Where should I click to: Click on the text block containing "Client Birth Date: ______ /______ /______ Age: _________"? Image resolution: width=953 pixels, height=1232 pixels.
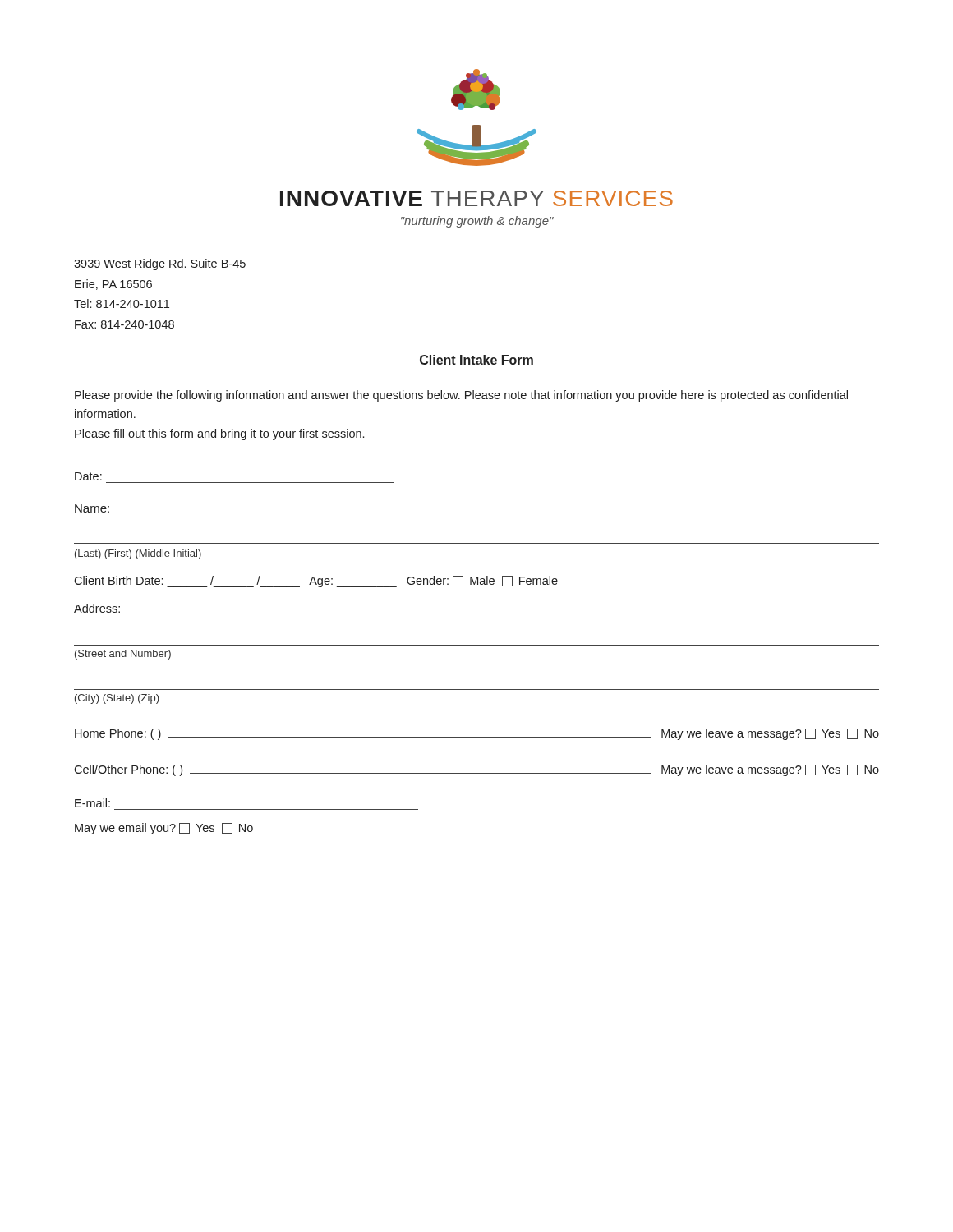(x=316, y=581)
